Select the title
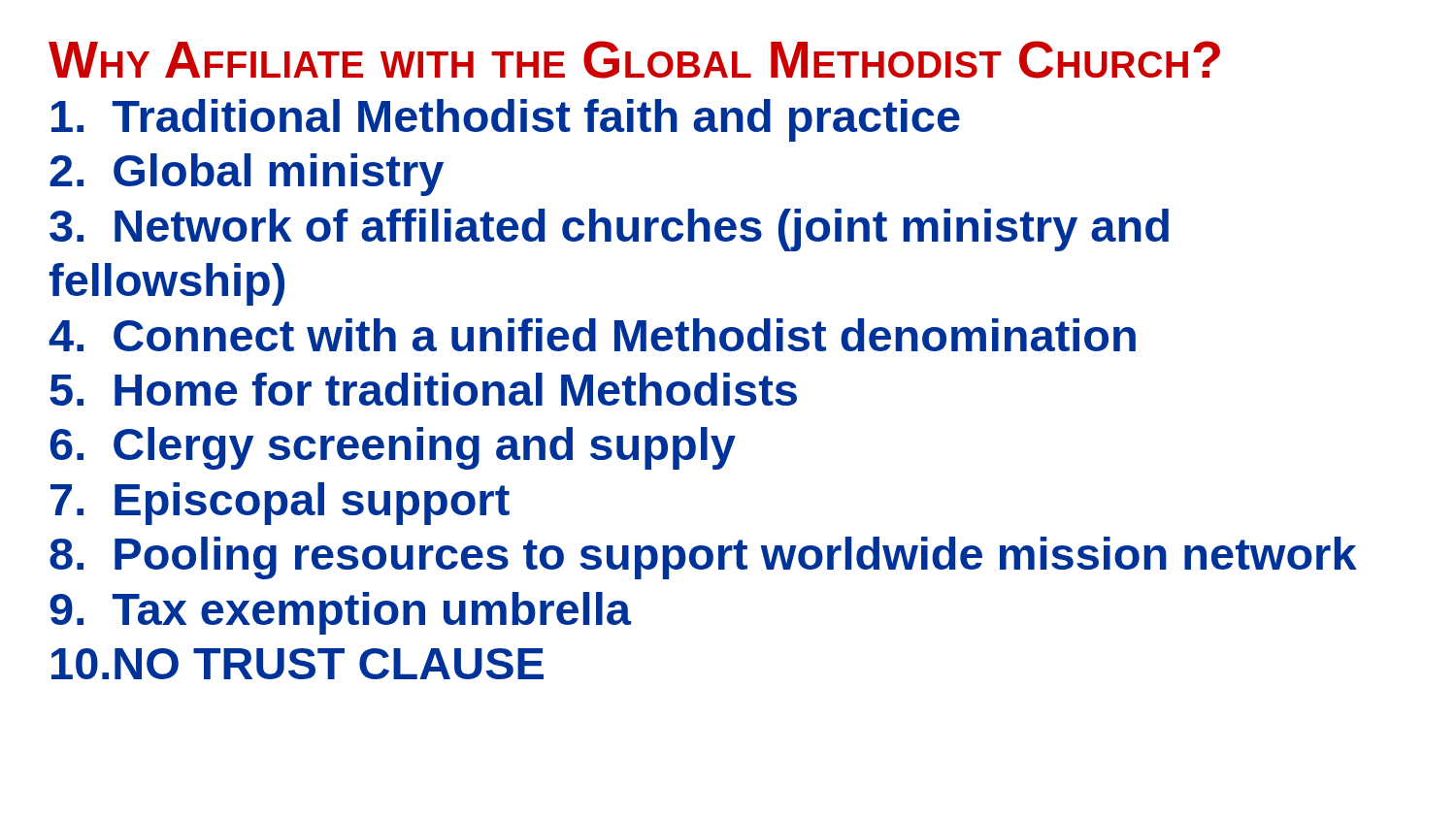Image resolution: width=1456 pixels, height=819 pixels. [636, 59]
